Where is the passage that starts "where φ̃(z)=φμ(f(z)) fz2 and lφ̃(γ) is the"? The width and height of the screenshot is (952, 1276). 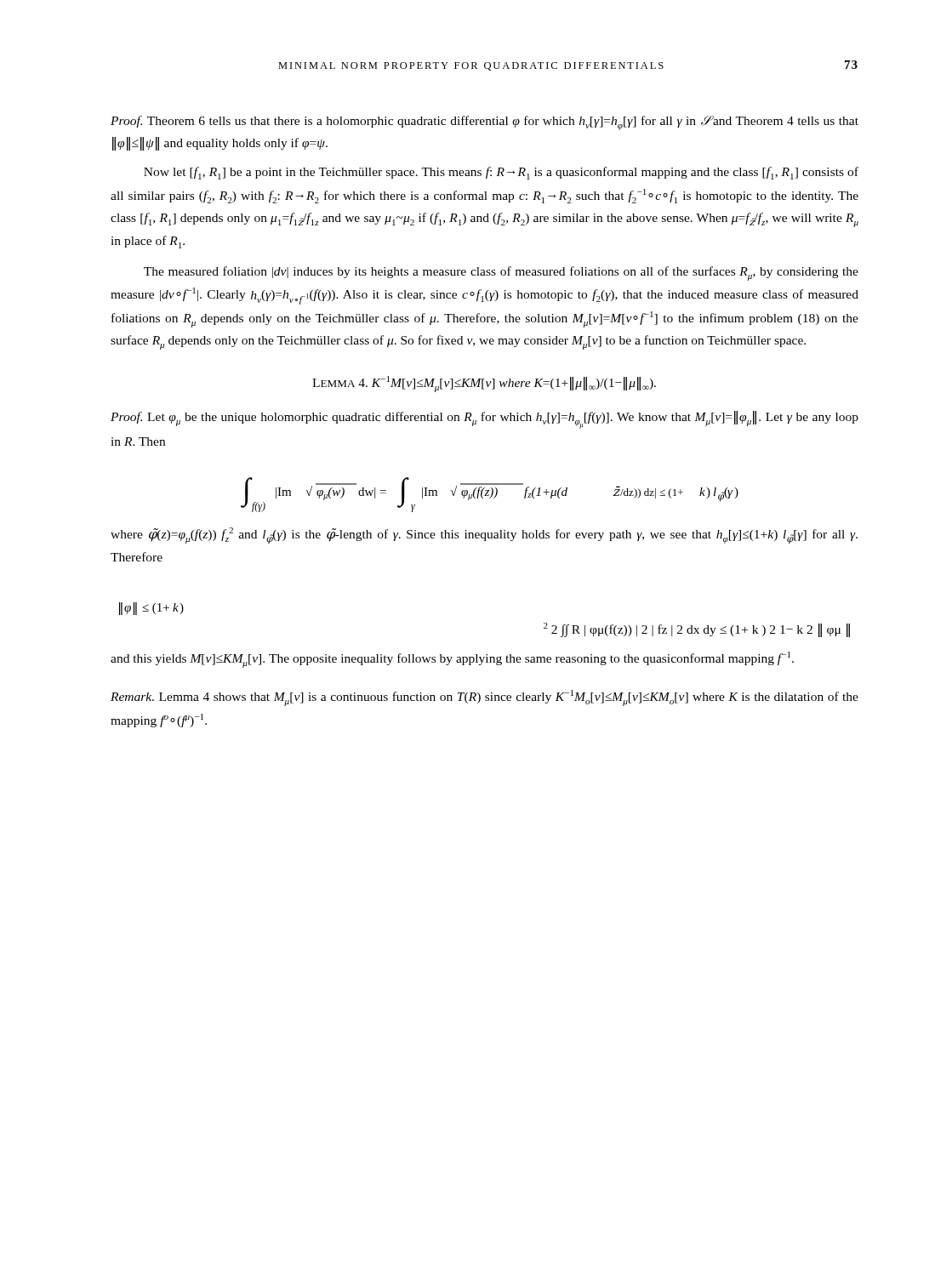[485, 545]
